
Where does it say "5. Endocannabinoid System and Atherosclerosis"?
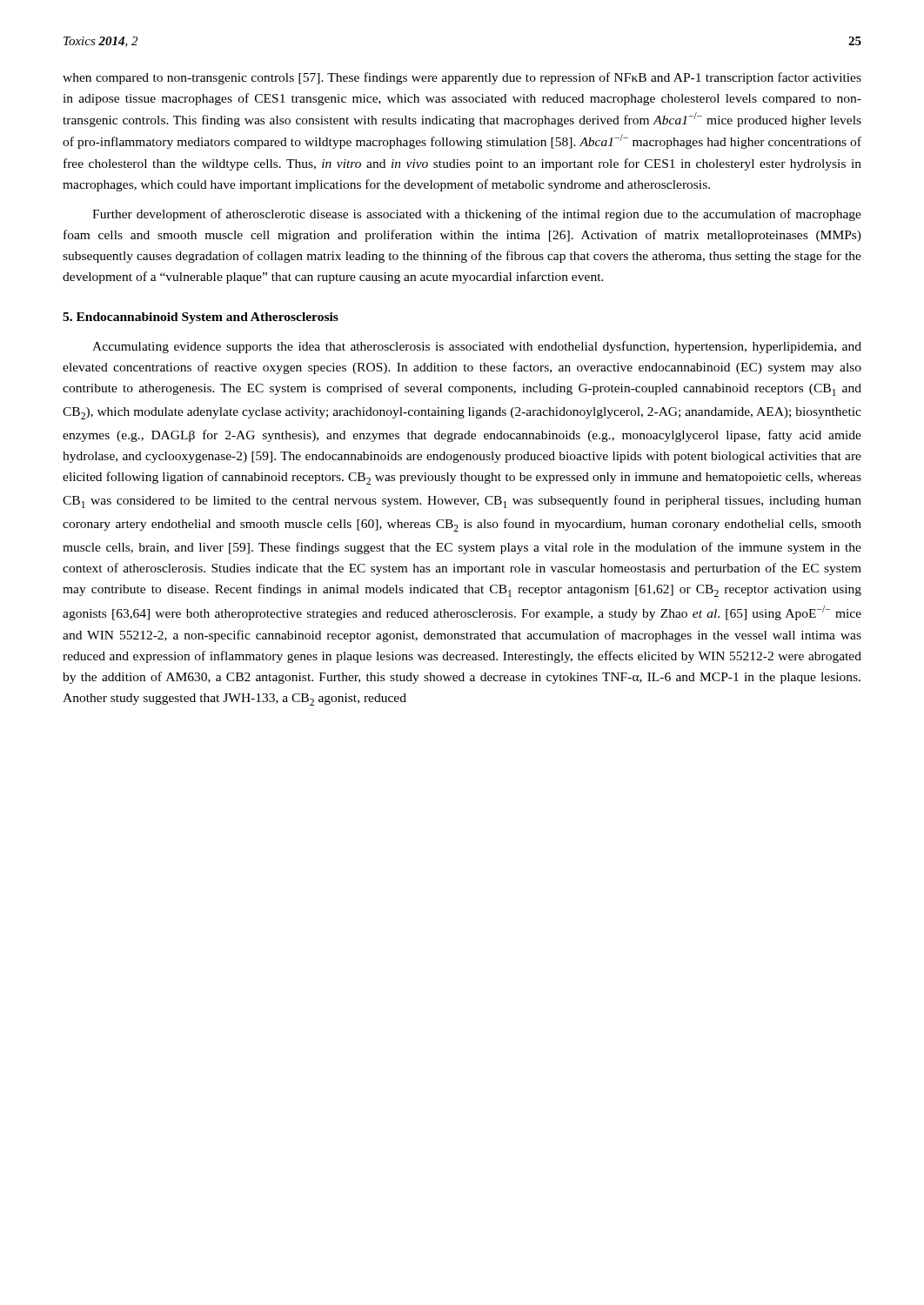(x=200, y=316)
